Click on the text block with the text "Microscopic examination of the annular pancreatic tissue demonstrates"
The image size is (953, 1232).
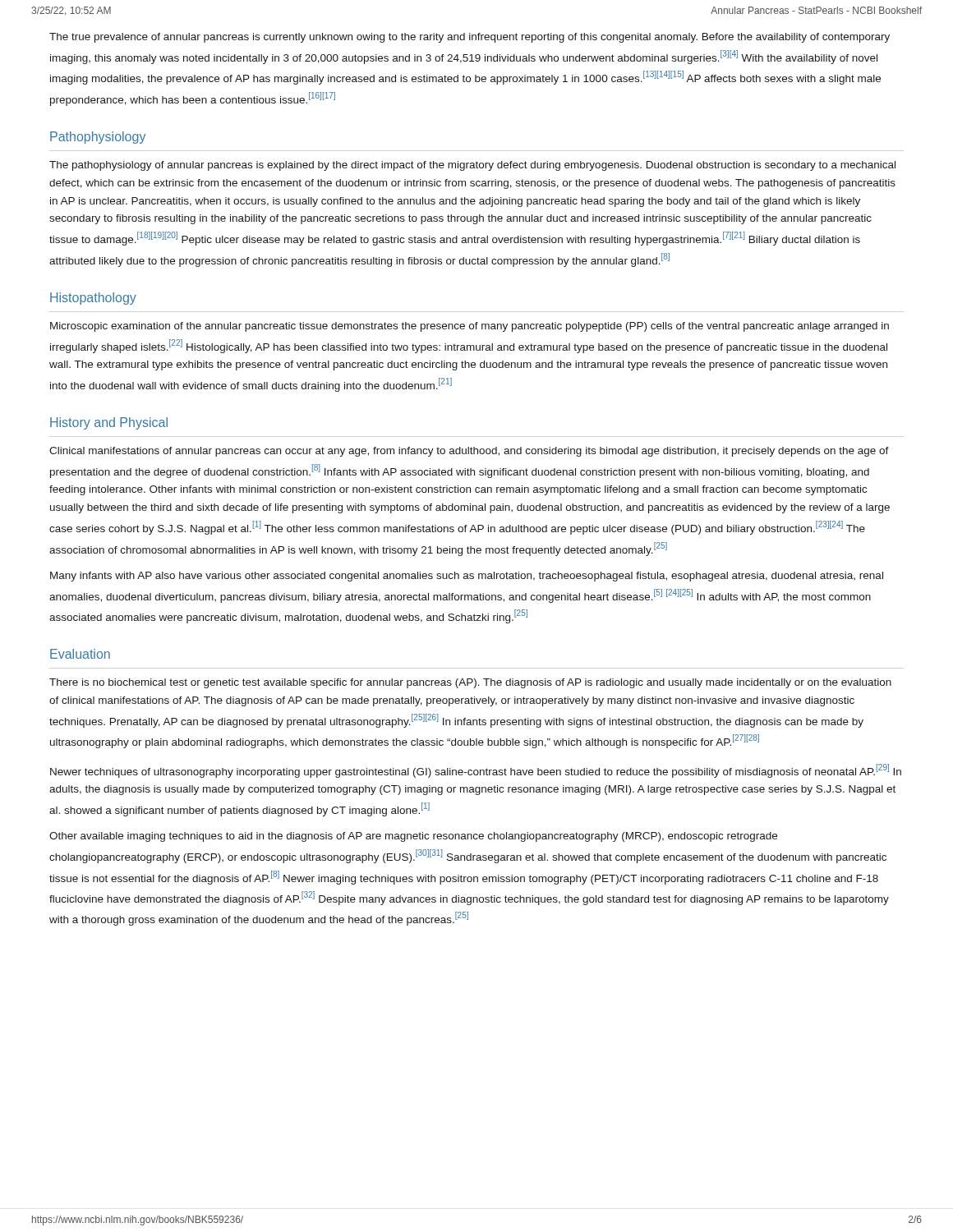click(476, 356)
